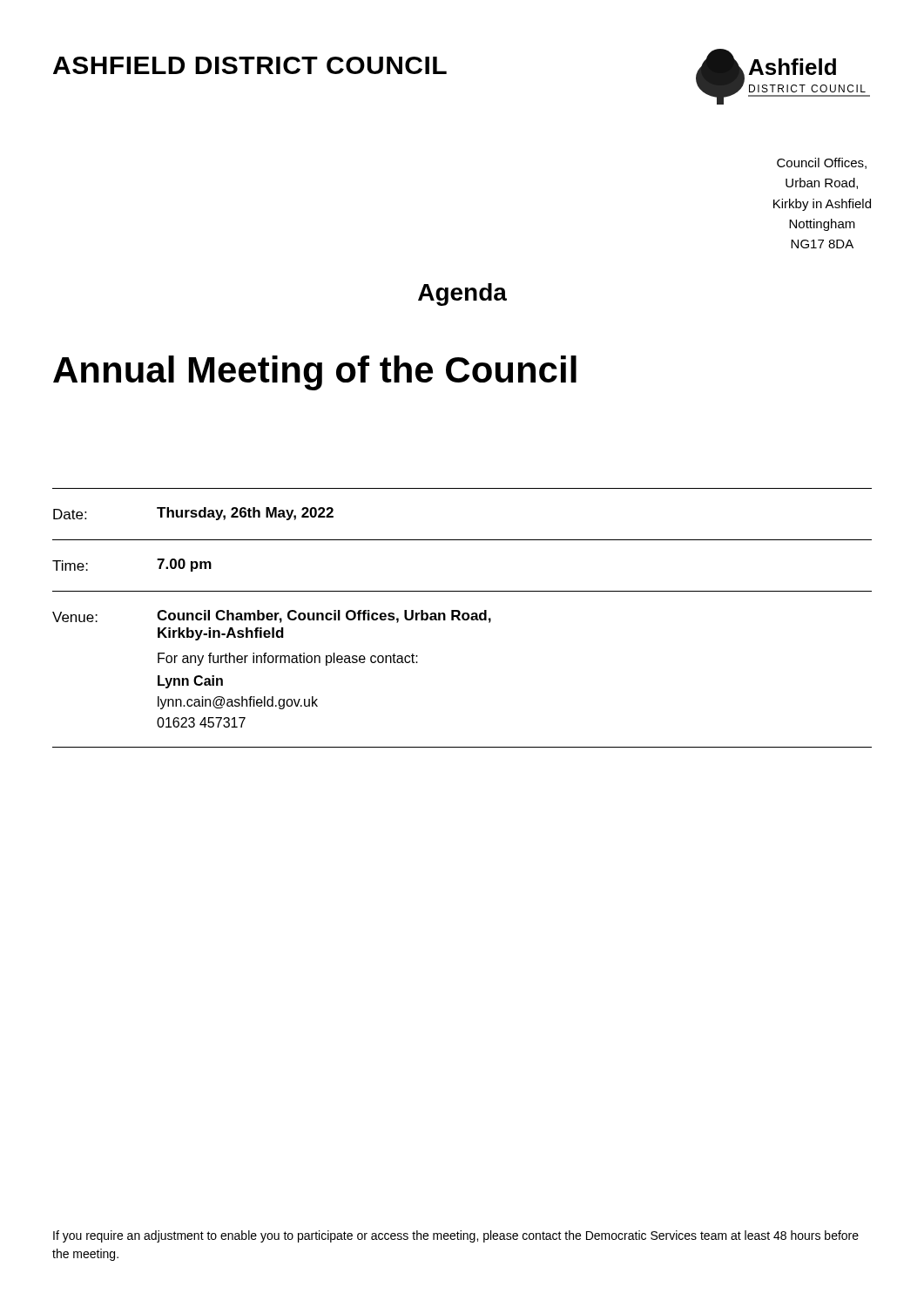Point to the block beginning "If you require an"
924x1307 pixels.
456,1245
